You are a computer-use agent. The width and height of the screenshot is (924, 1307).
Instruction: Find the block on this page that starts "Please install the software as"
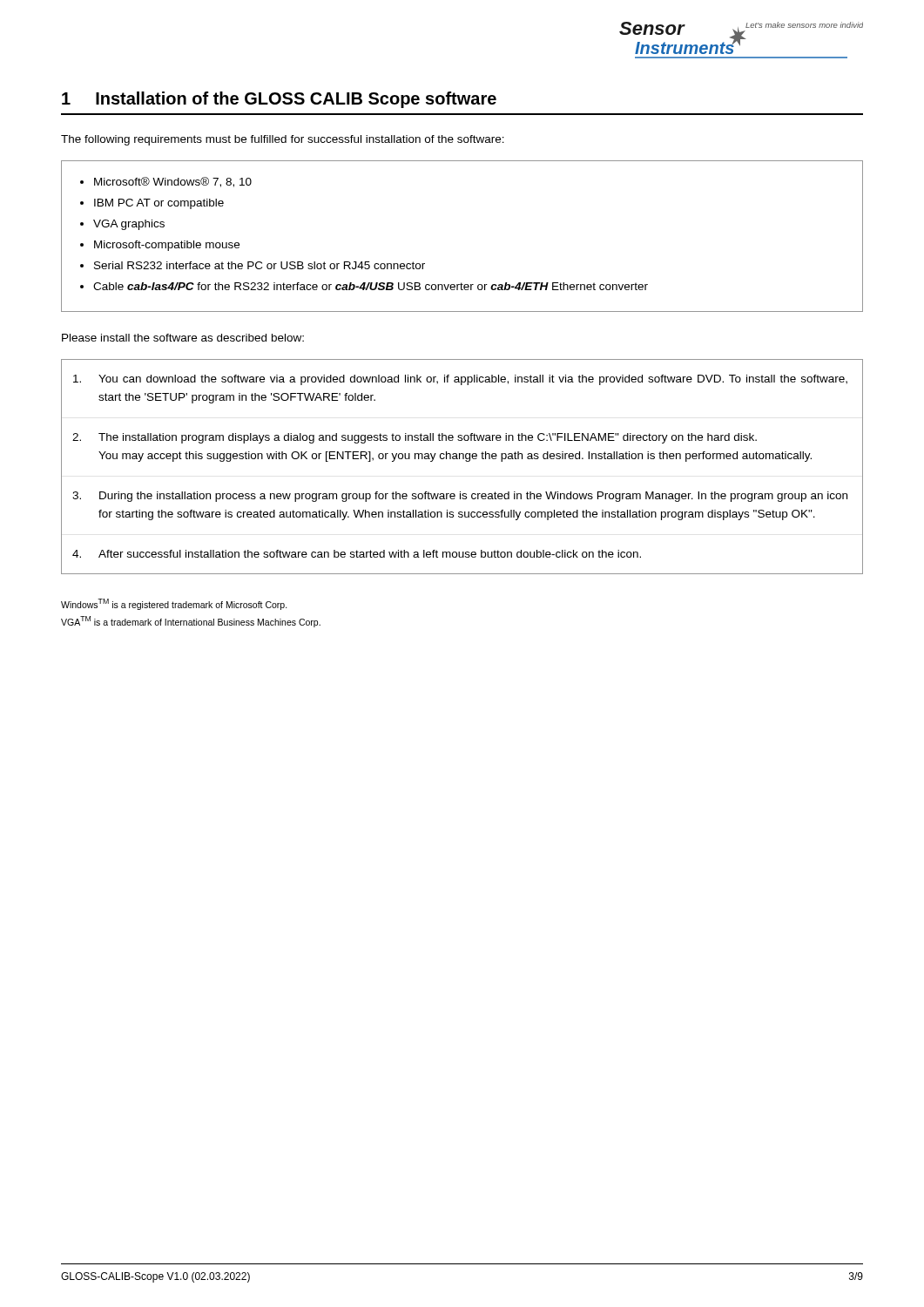pos(183,337)
